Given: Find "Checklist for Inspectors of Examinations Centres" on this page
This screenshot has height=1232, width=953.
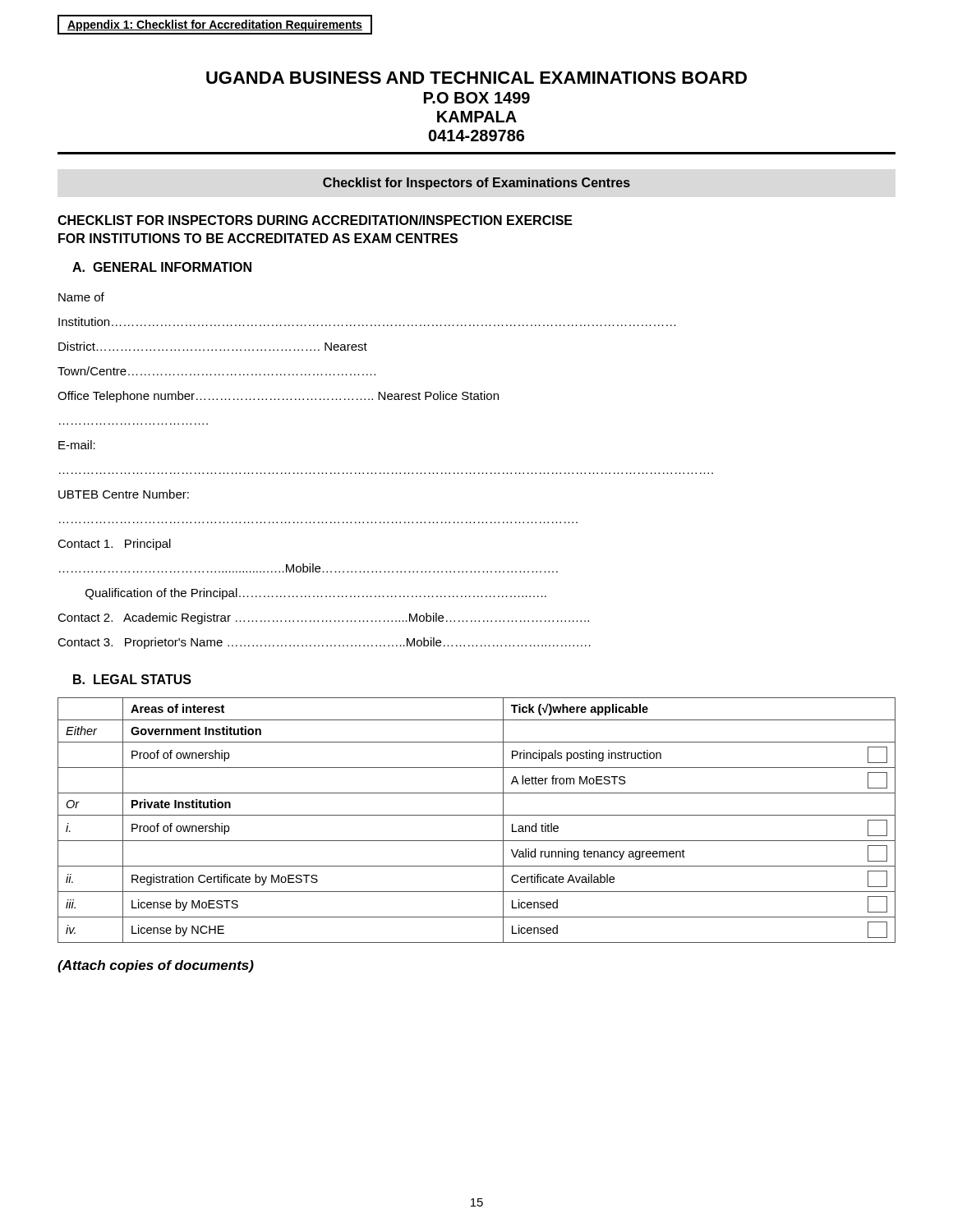Looking at the screenshot, I should pos(476,183).
